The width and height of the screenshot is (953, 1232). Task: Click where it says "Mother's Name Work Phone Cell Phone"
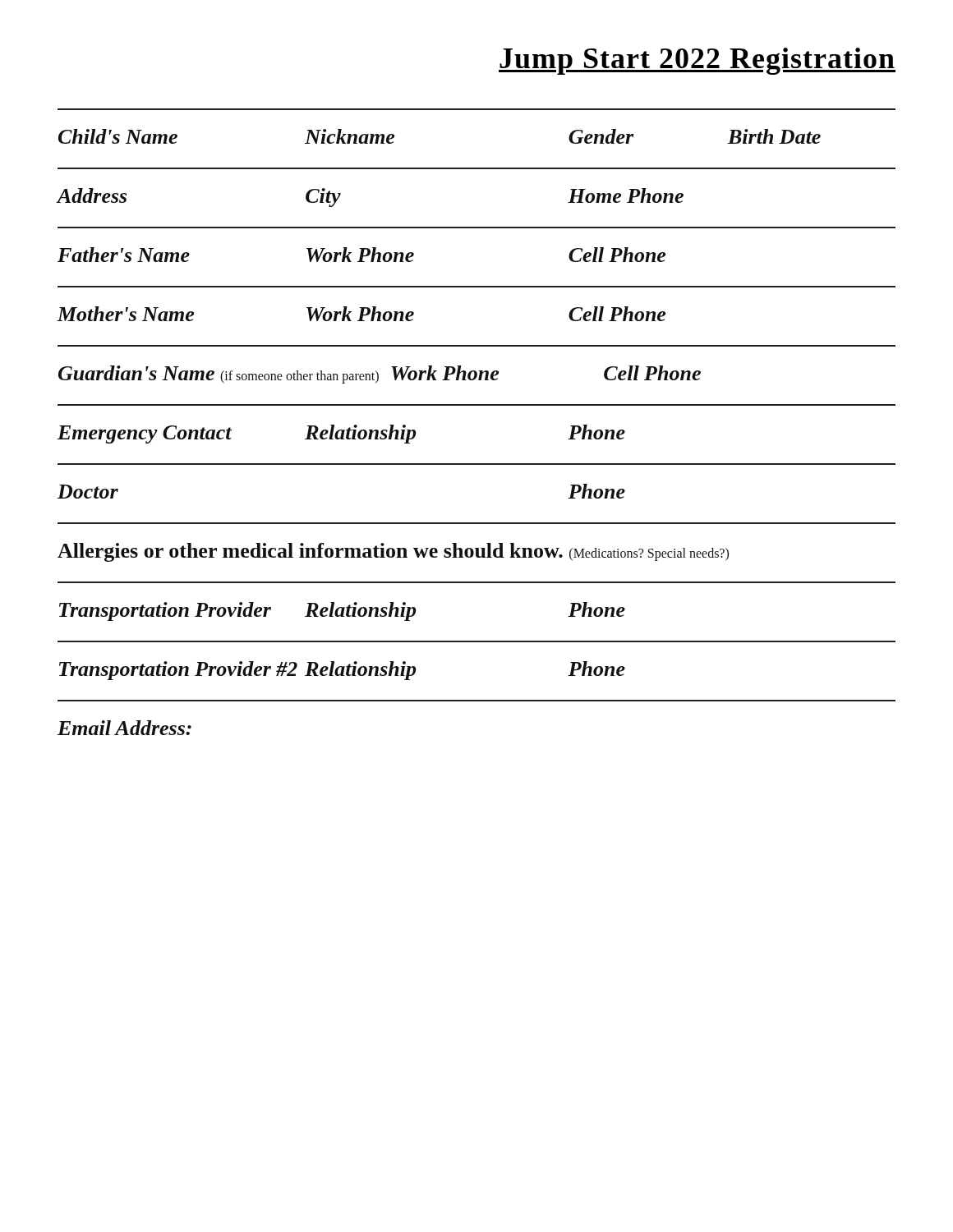tap(361, 314)
